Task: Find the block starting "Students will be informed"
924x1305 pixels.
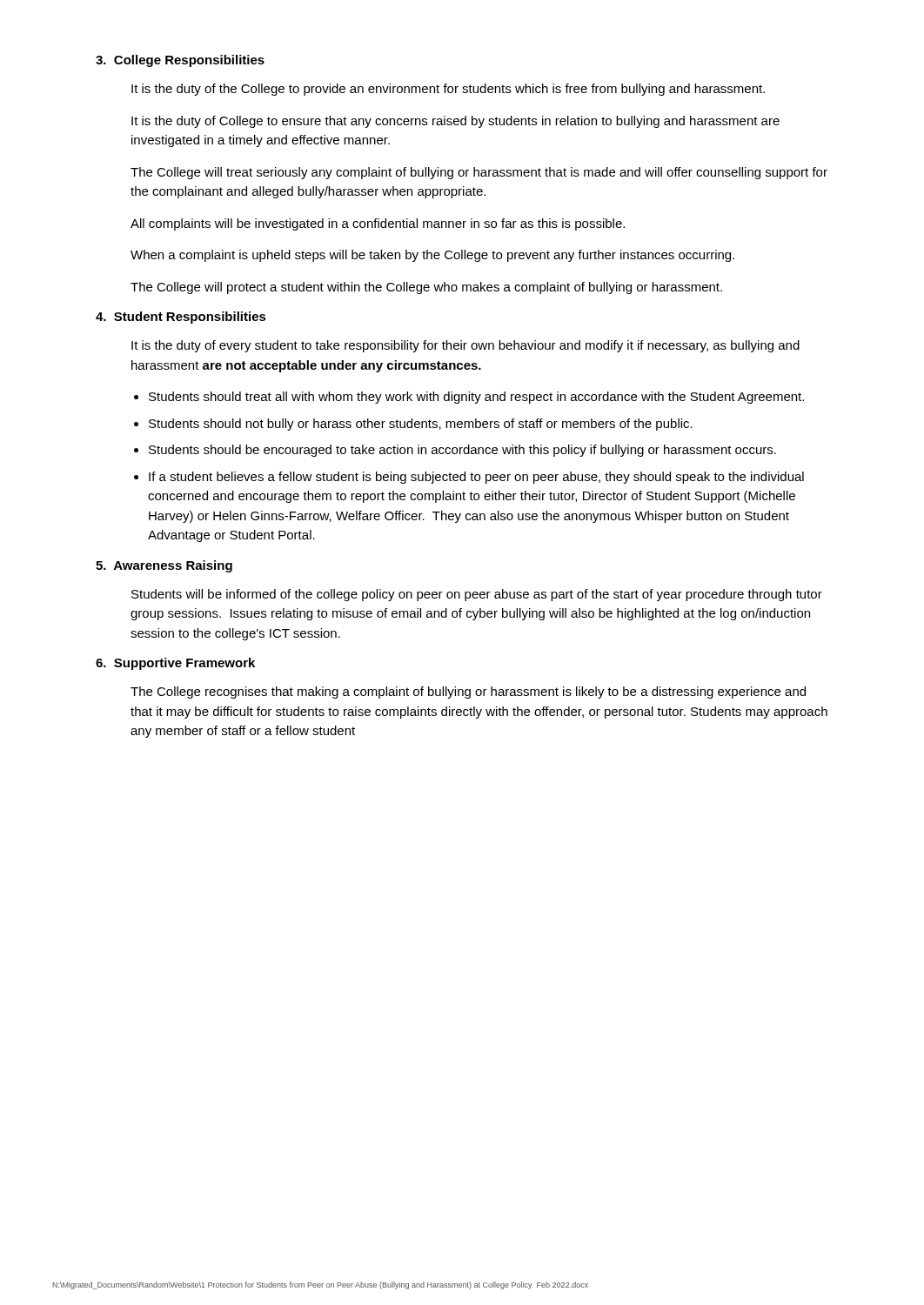Action: pyautogui.click(x=476, y=613)
